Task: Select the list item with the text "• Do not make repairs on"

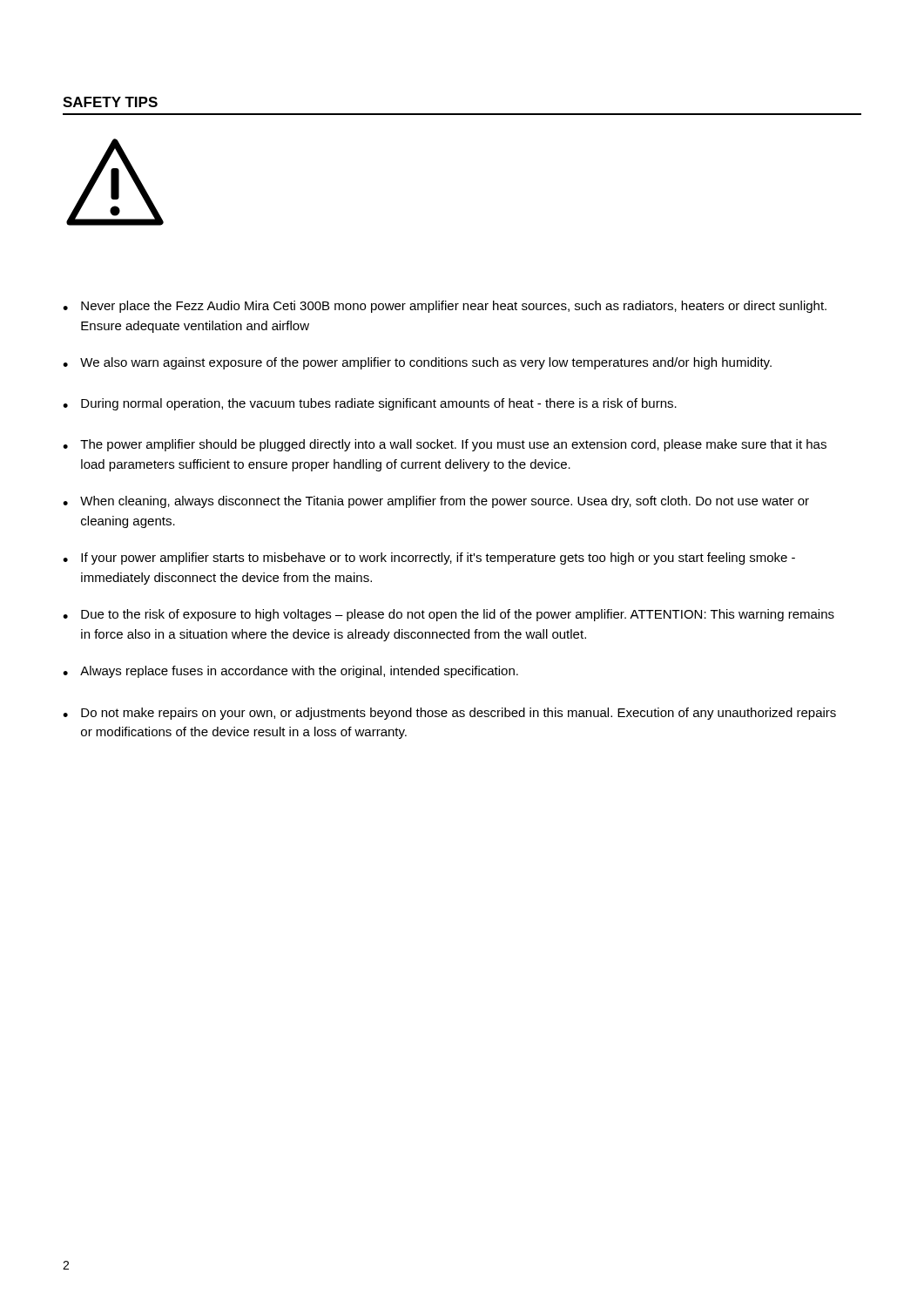Action: (x=454, y=722)
